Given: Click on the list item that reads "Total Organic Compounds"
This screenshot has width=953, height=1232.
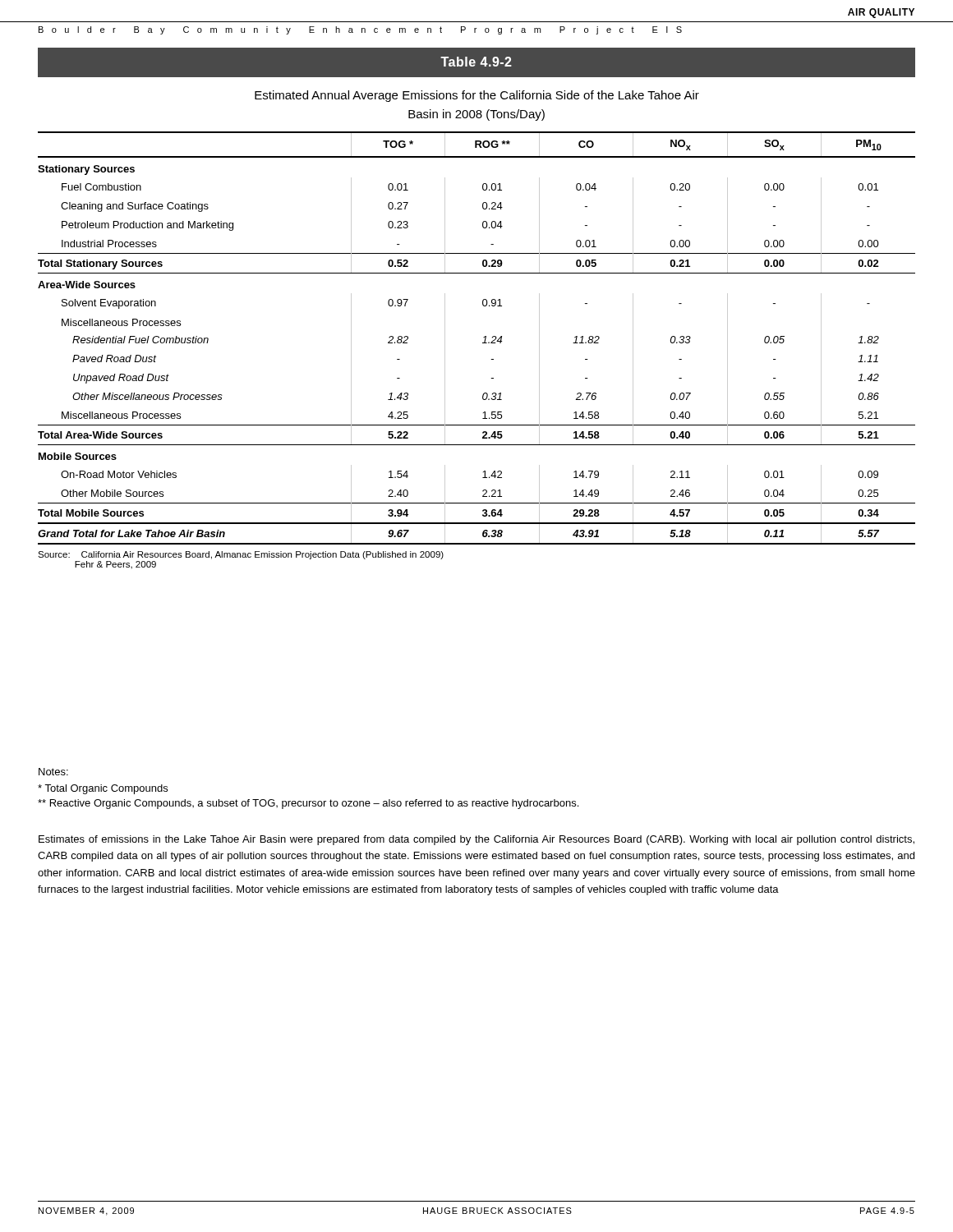Looking at the screenshot, I should click(103, 788).
